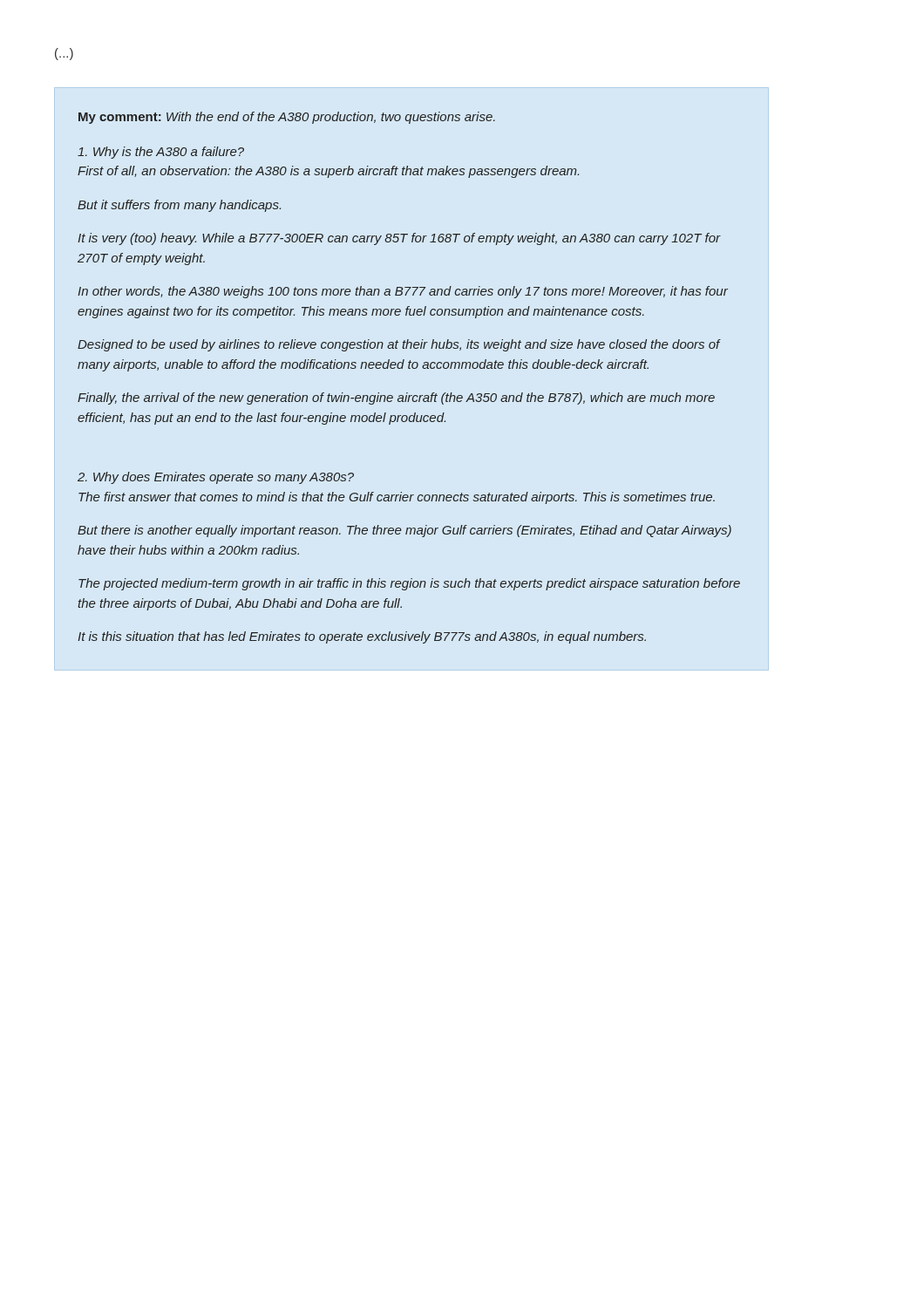
Task: Locate the block of text that opens with "But it suffers"
Action: 179,206
